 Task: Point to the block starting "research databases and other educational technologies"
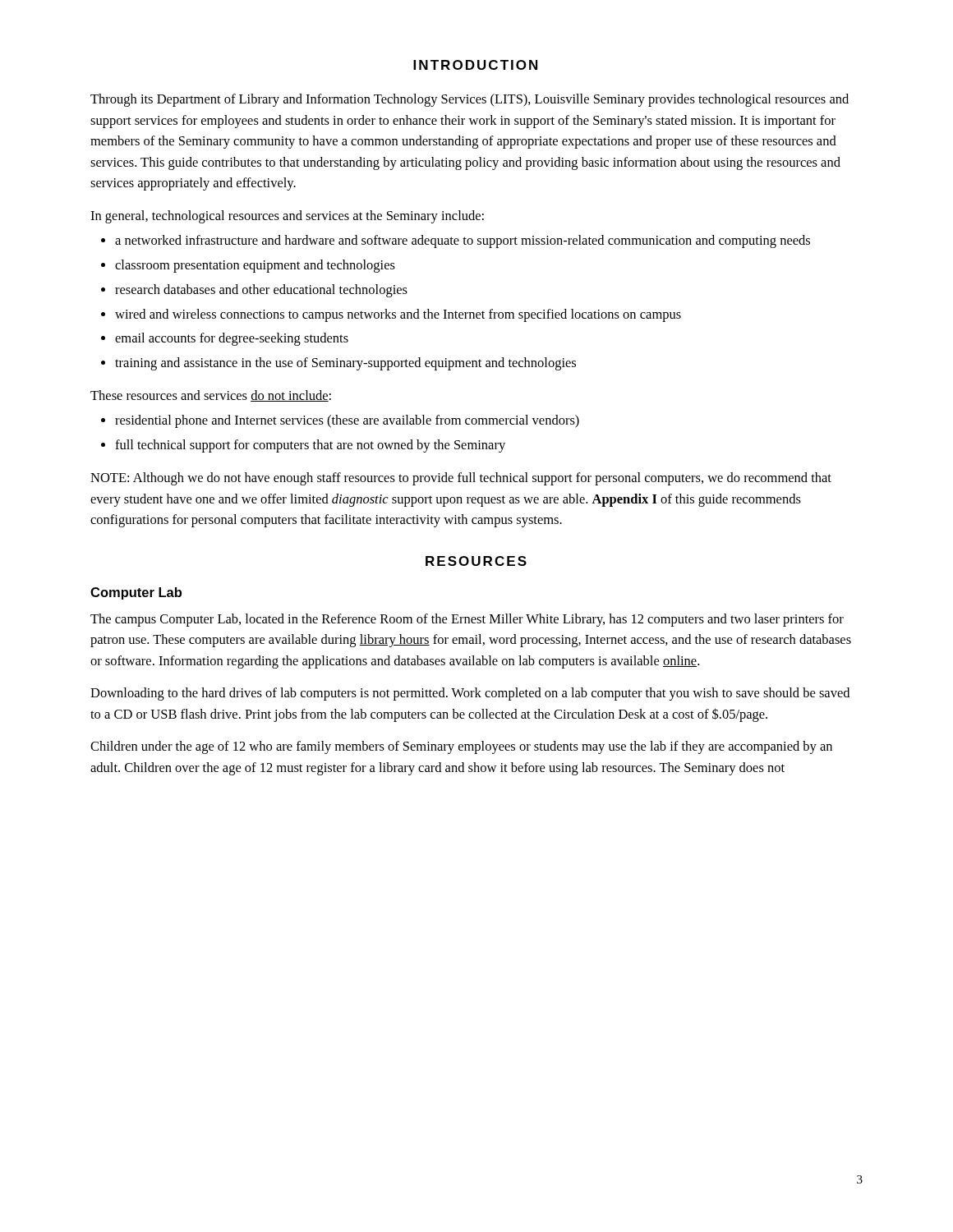[261, 291]
